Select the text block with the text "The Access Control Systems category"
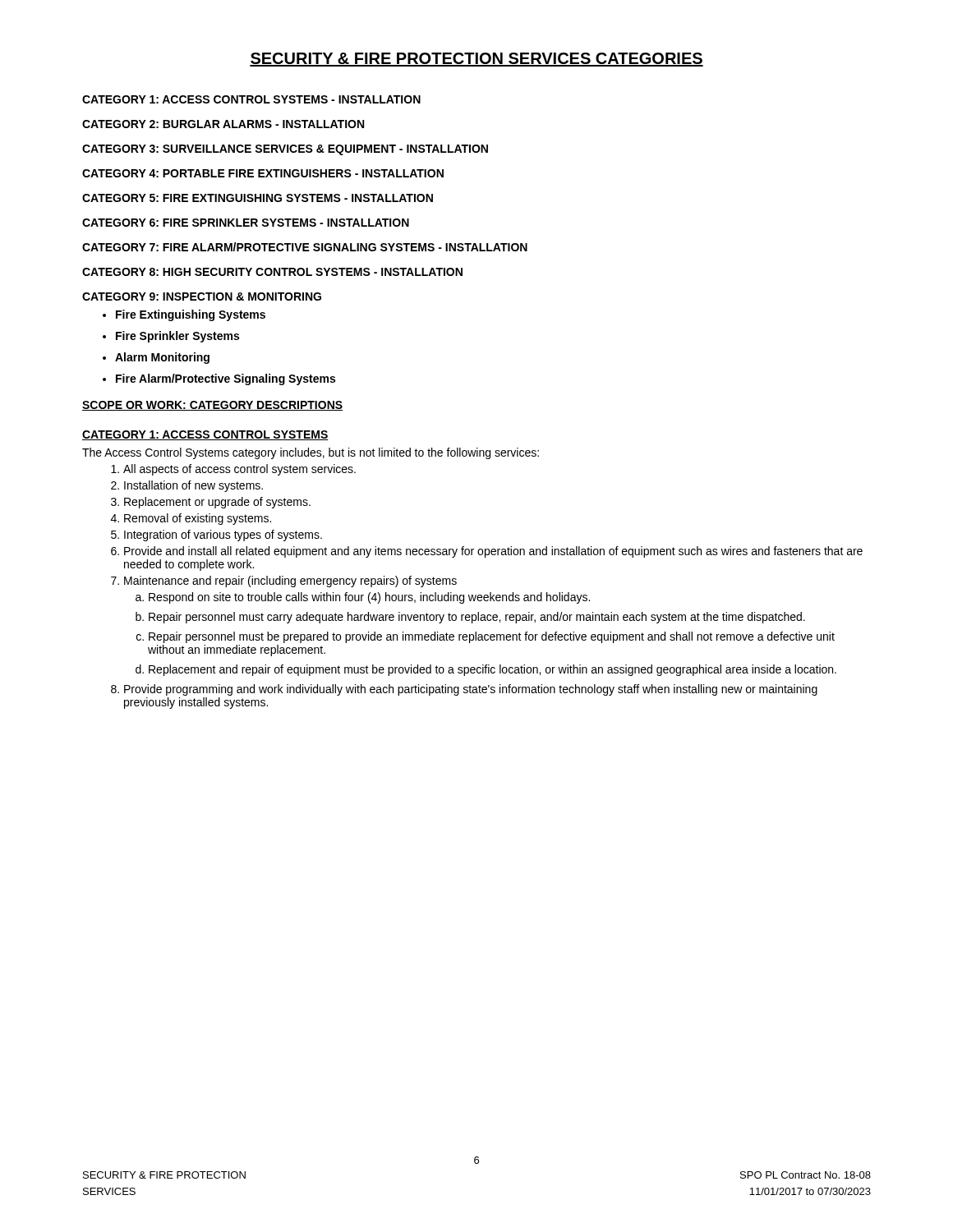Screen dimensions: 1232x953 click(311, 453)
